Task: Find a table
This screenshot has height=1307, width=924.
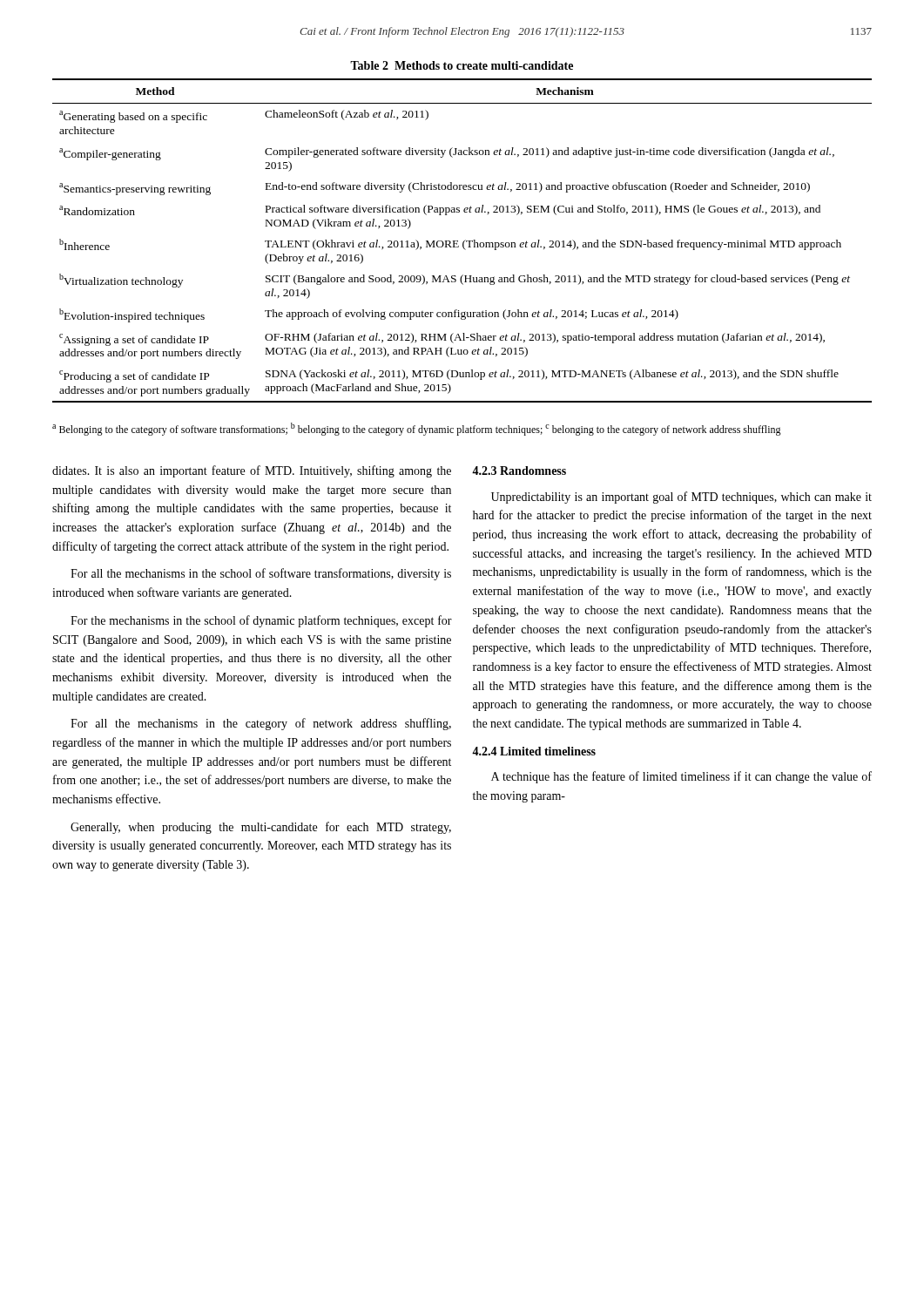Action: 462,240
